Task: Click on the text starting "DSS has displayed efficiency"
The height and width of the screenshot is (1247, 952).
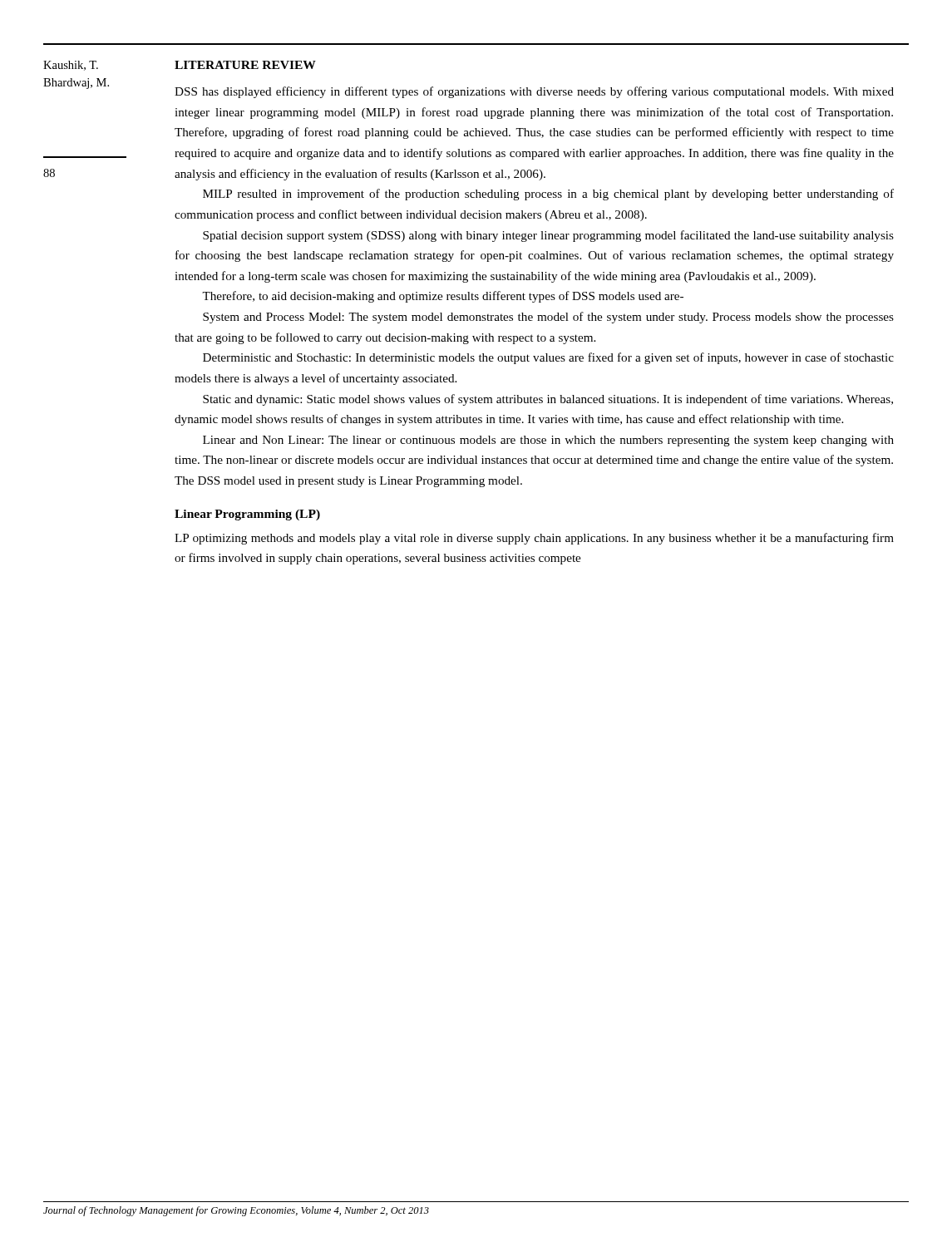Action: point(534,286)
